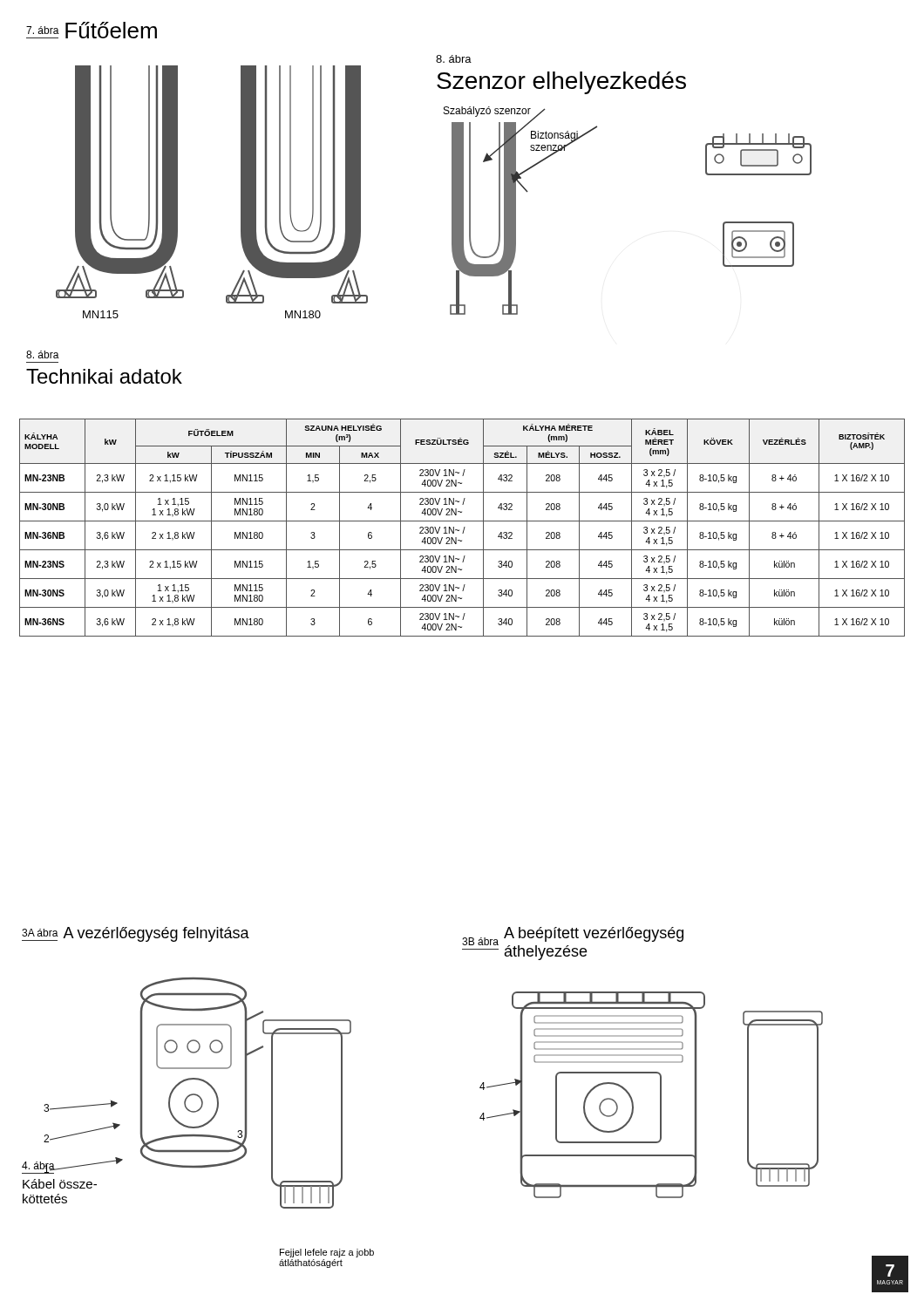Find the block starting "8. ábra Szenzor elhelyezkedés"
Image resolution: width=924 pixels, height=1308 pixels.
click(561, 74)
